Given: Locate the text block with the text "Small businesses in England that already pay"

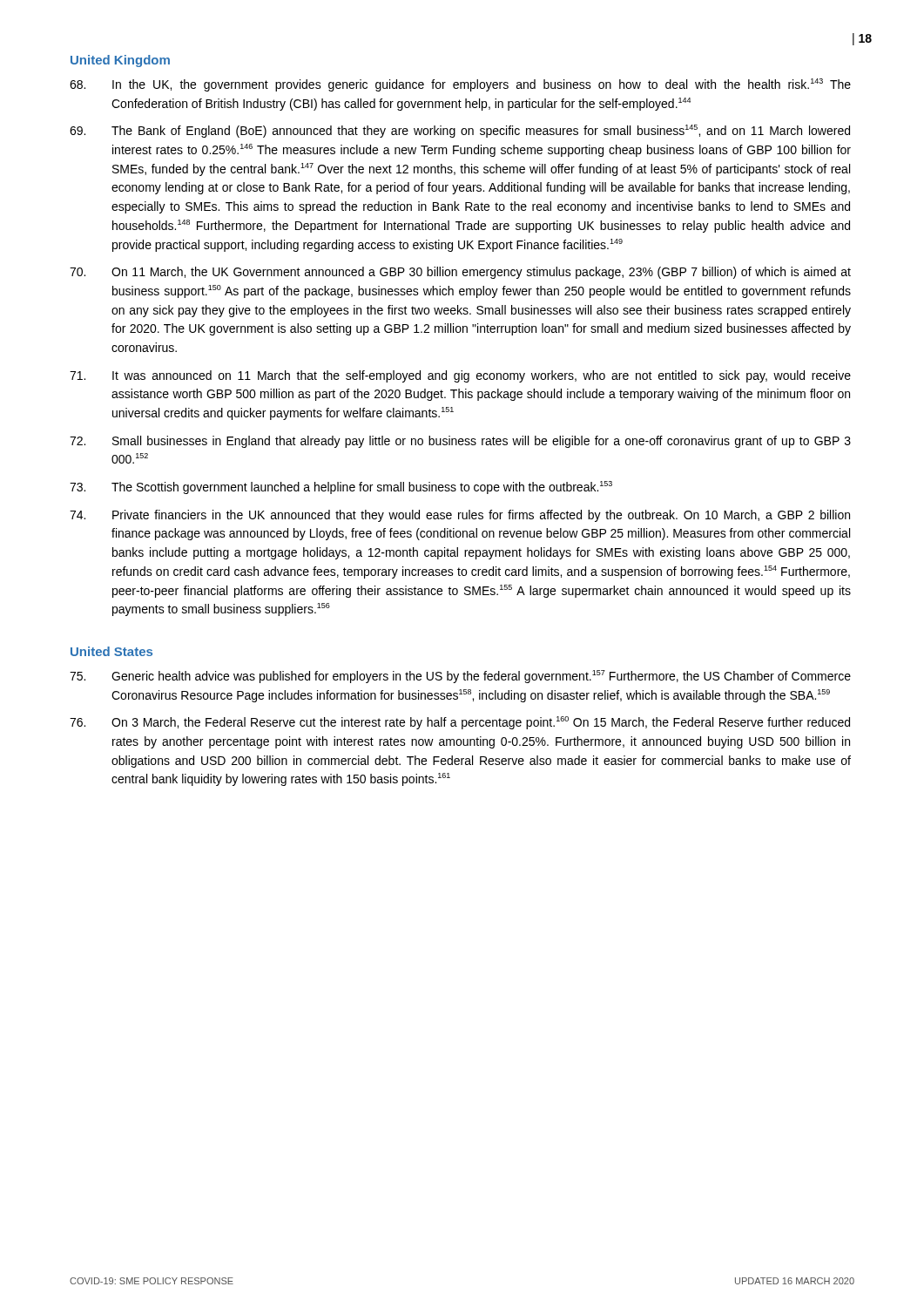Looking at the screenshot, I should click(460, 451).
